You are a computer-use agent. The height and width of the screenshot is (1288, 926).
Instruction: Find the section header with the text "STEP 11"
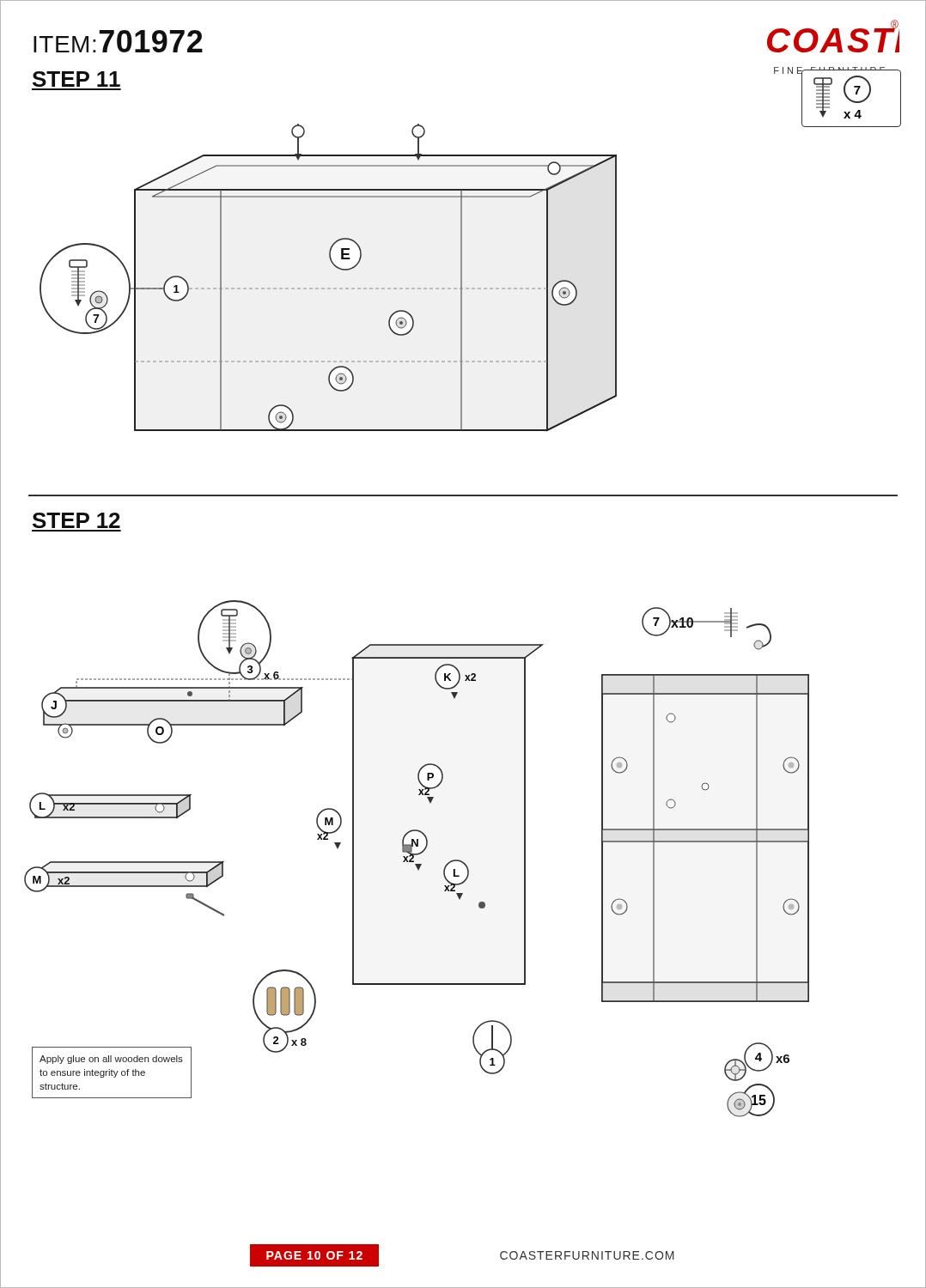click(76, 79)
